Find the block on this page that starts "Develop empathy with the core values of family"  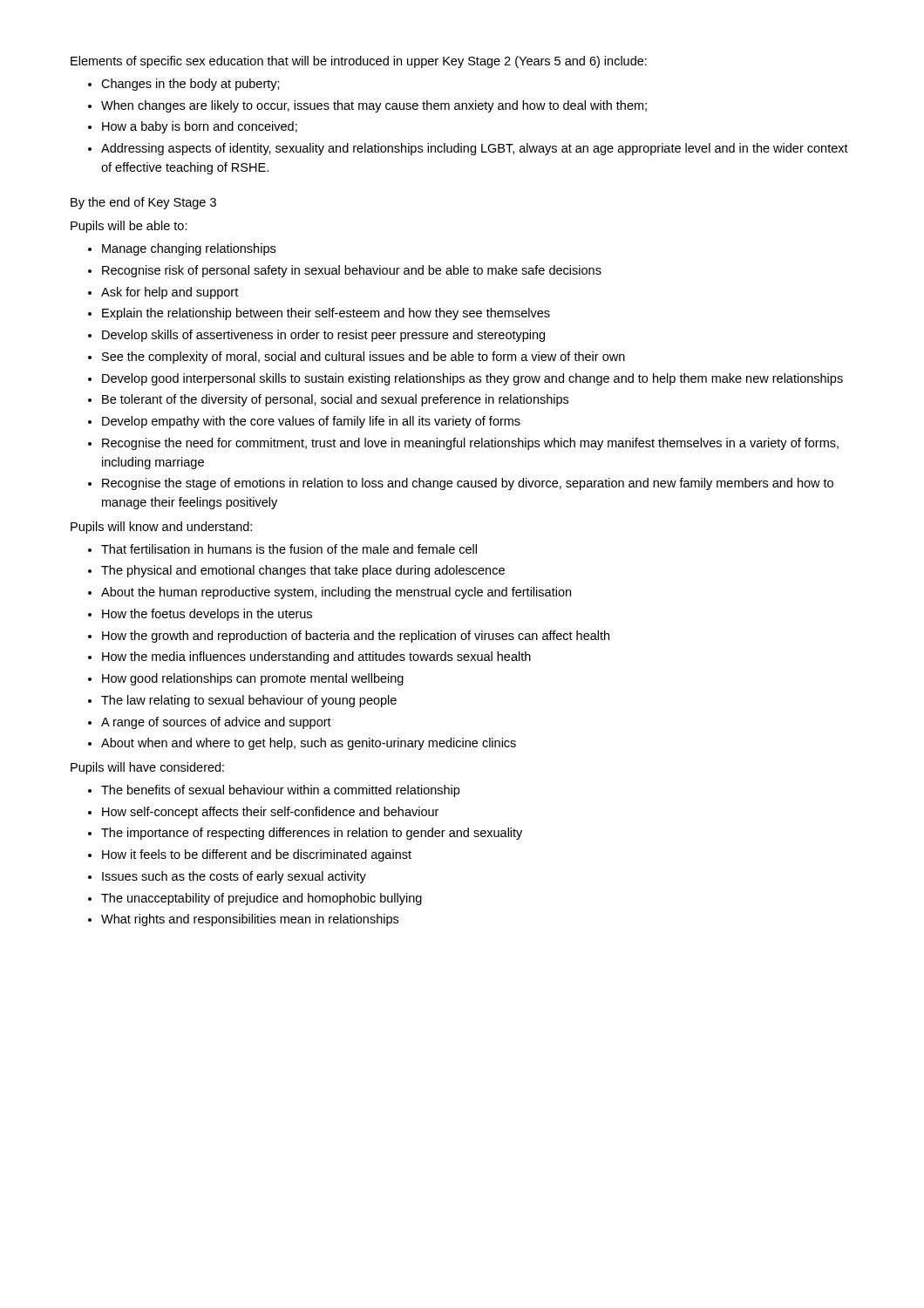[x=311, y=421]
